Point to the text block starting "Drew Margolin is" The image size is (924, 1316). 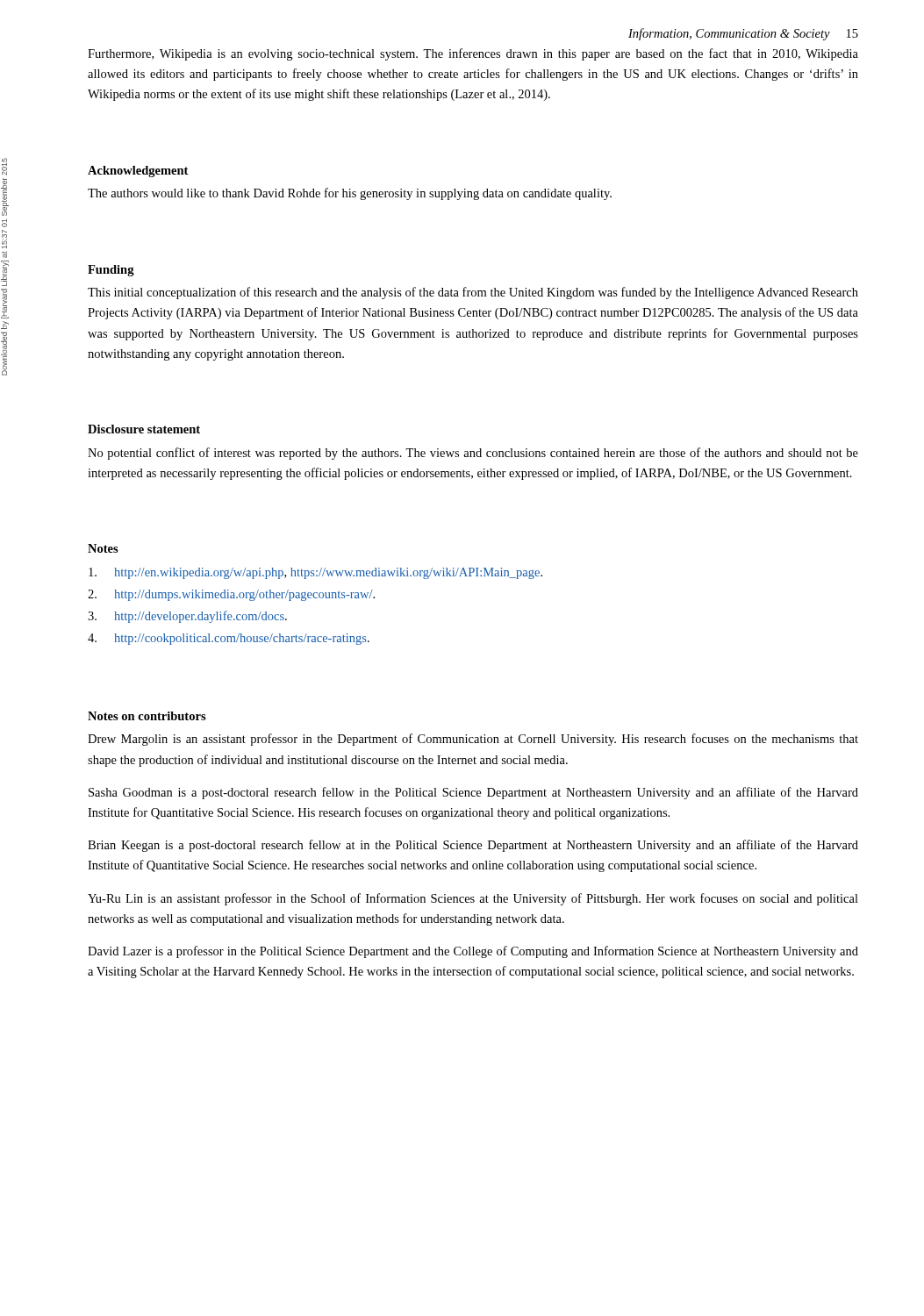473,749
